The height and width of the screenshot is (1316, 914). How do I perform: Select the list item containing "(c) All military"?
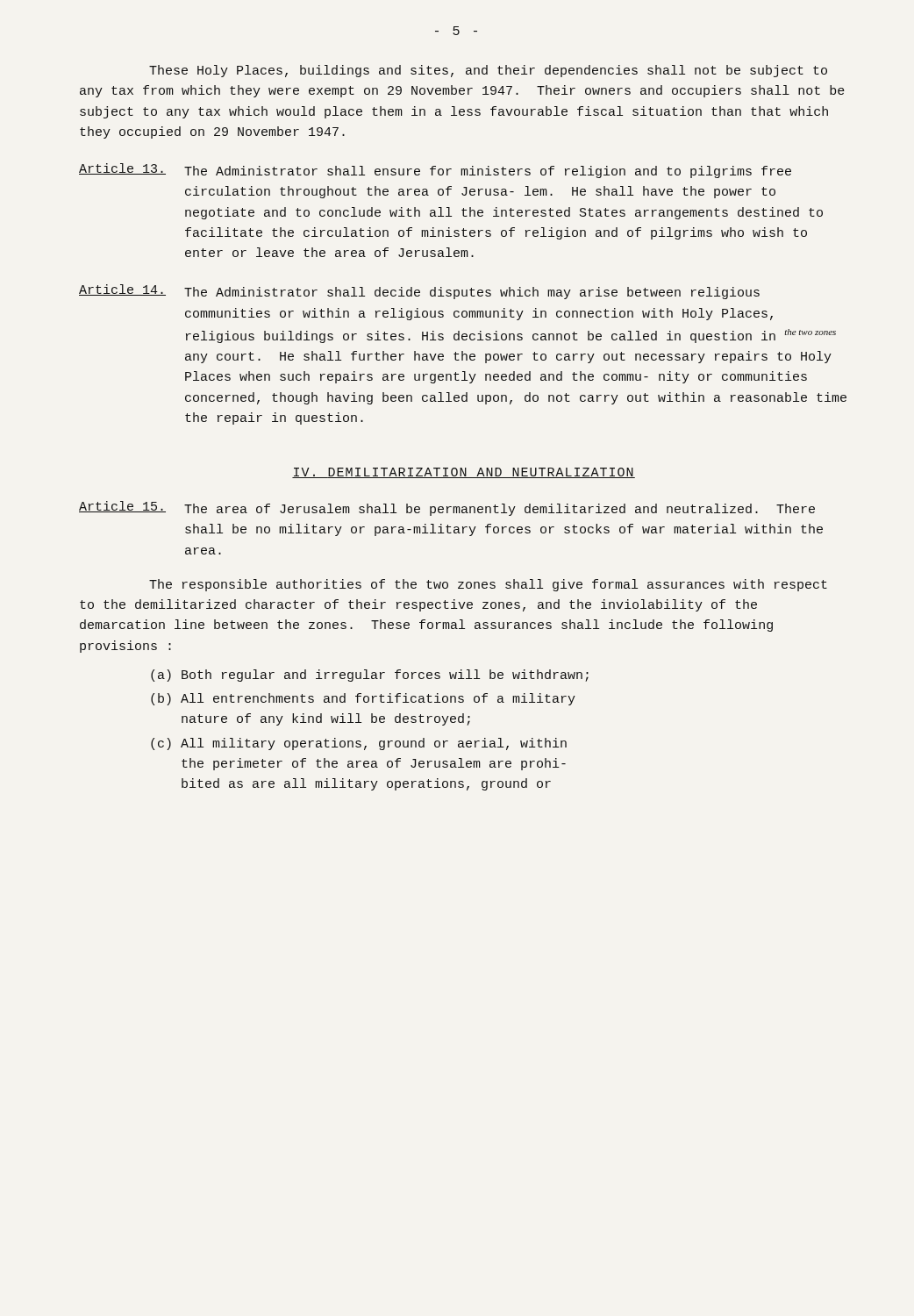pyautogui.click(x=499, y=765)
